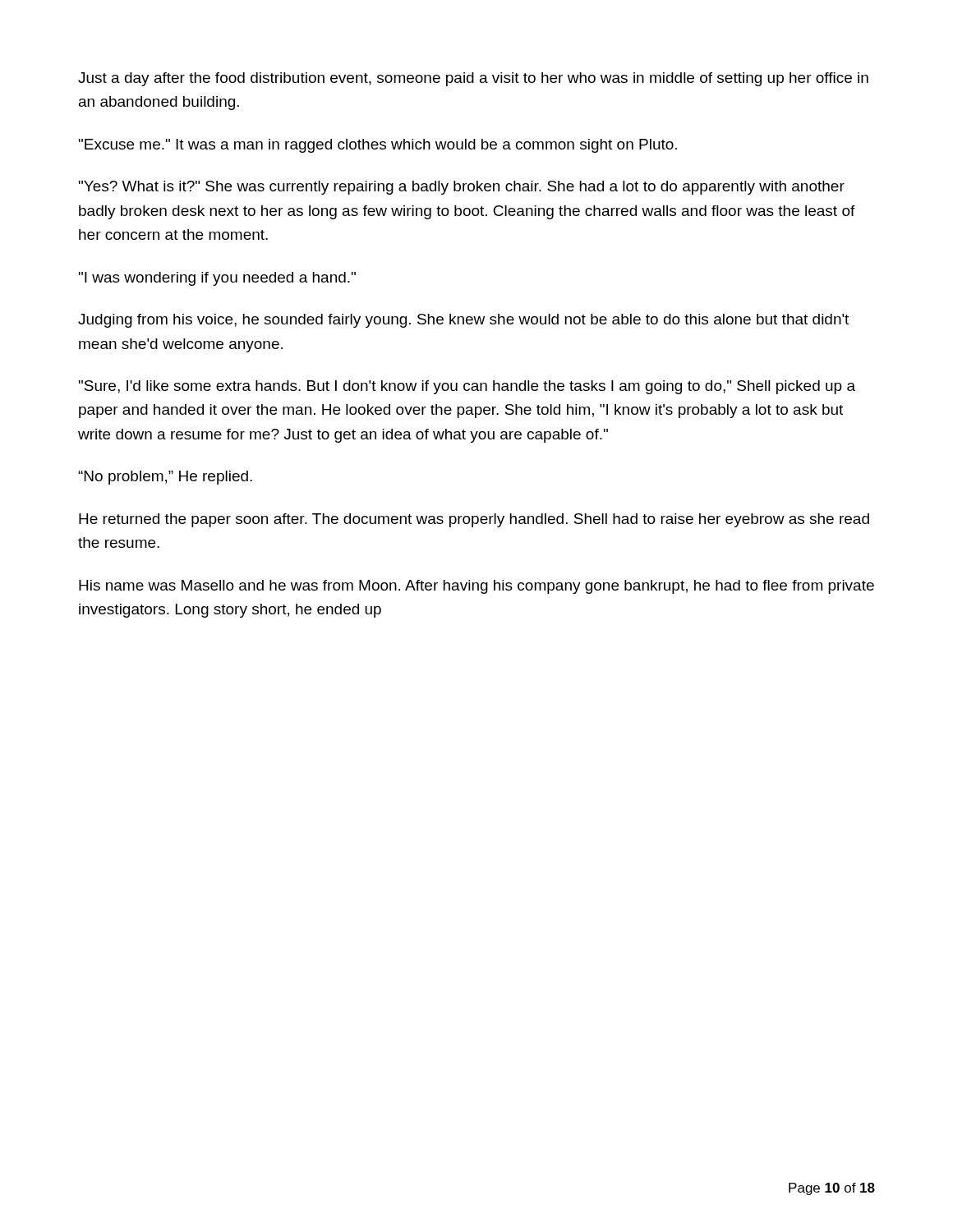Find the text block with the text ""I was wondering"
This screenshot has width=953, height=1232.
[x=217, y=277]
